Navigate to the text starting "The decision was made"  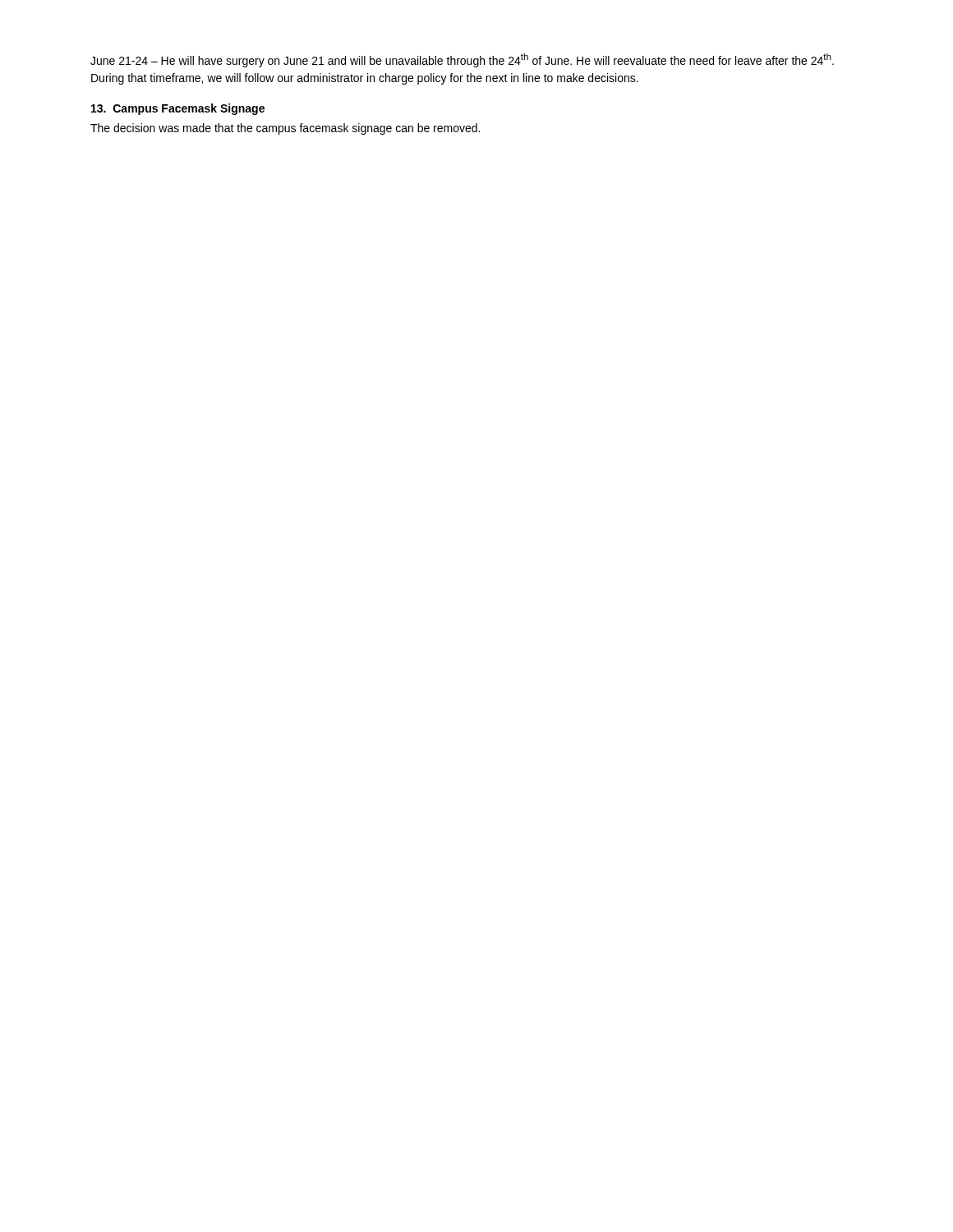tap(286, 128)
